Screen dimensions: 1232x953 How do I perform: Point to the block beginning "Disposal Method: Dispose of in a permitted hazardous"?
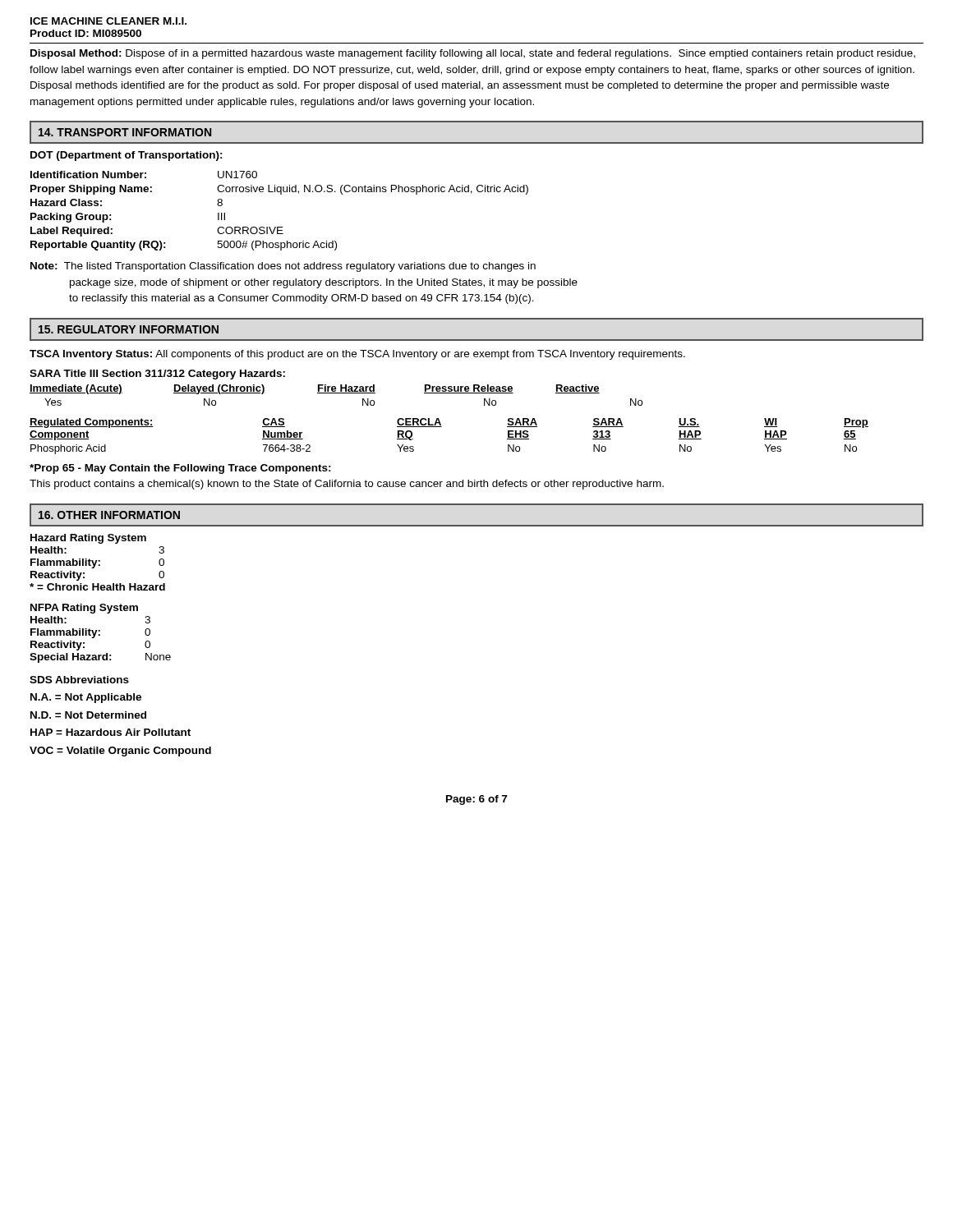pyautogui.click(x=473, y=77)
